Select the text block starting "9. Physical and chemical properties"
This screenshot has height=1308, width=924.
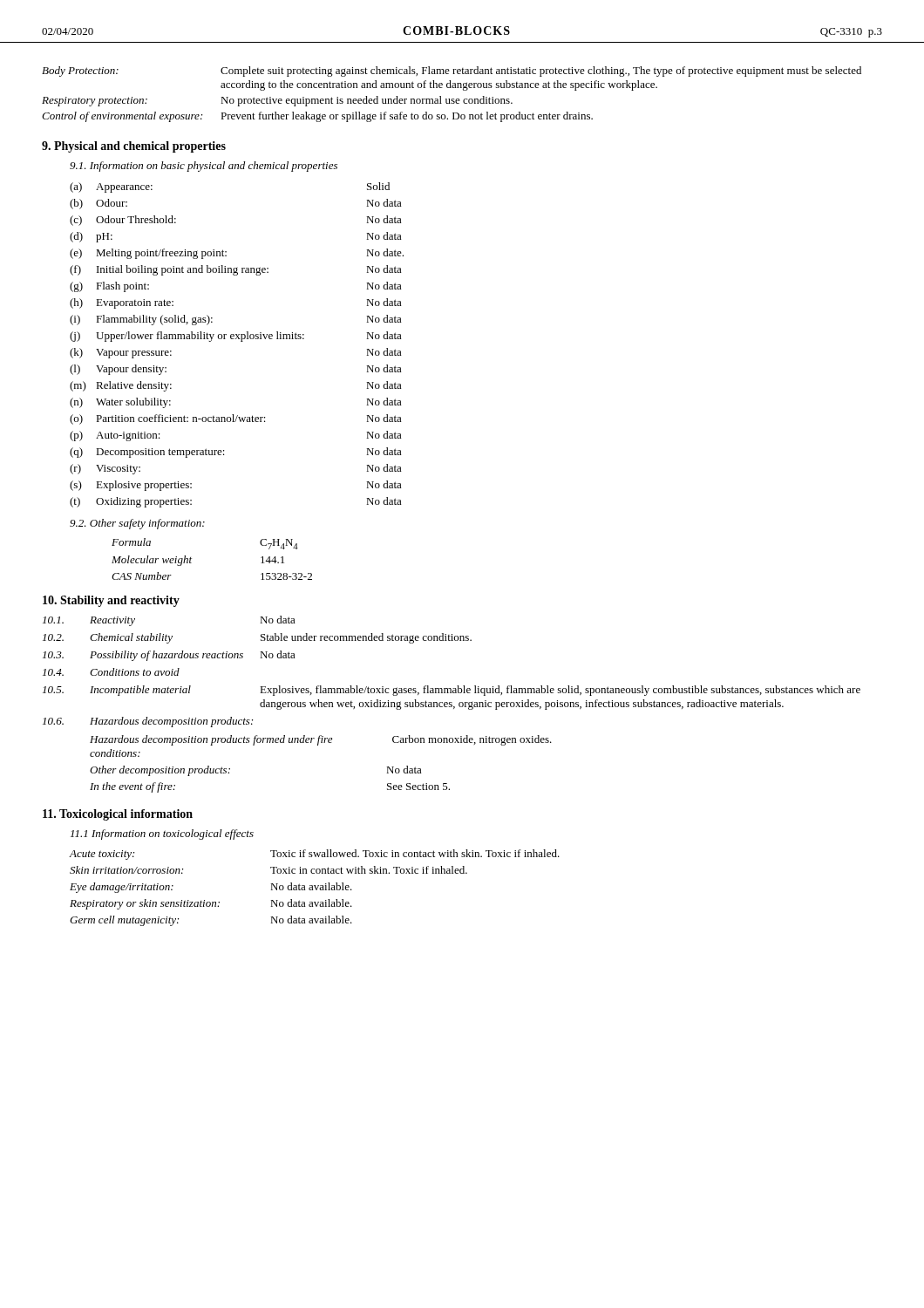134,146
